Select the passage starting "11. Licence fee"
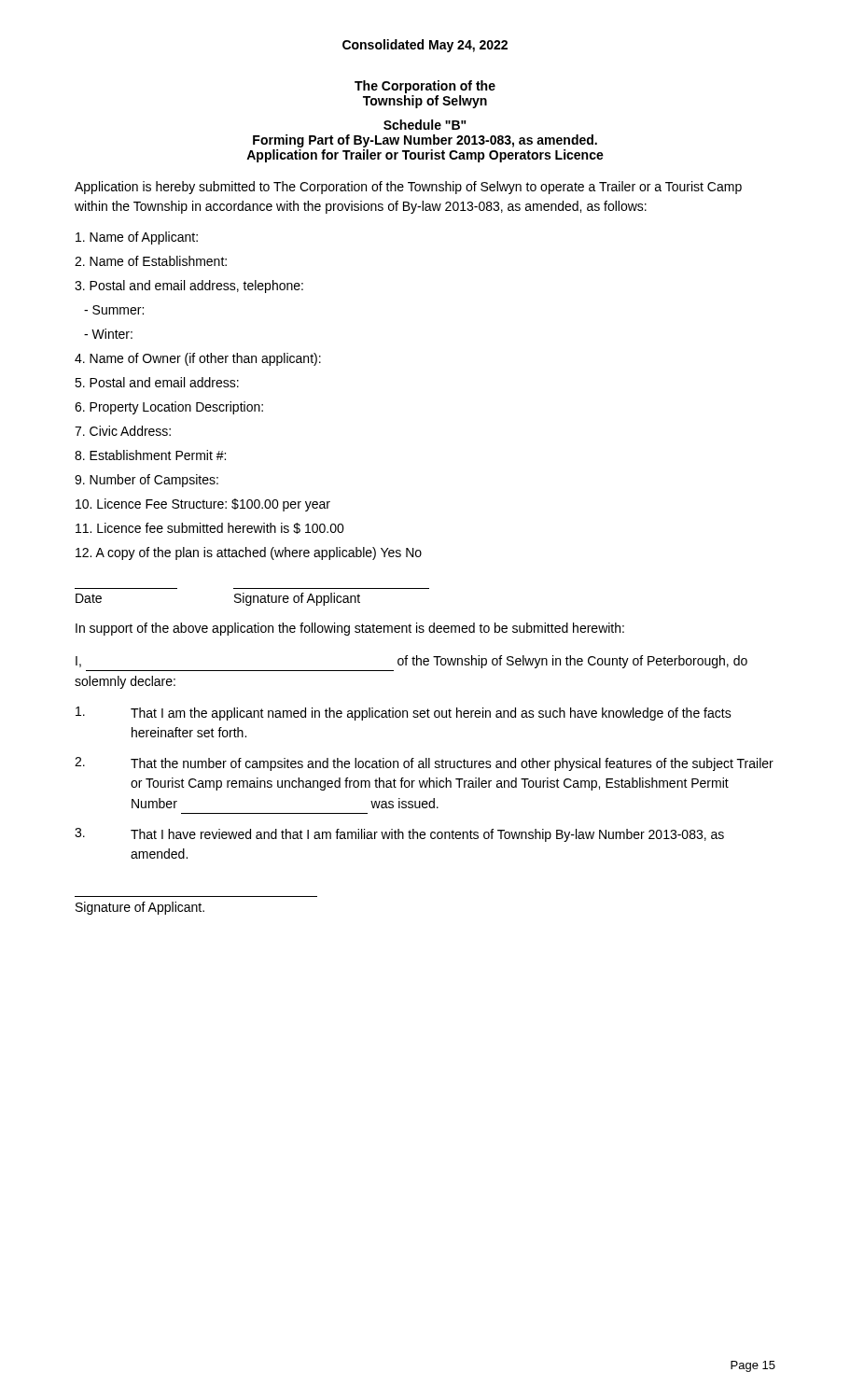 point(209,528)
